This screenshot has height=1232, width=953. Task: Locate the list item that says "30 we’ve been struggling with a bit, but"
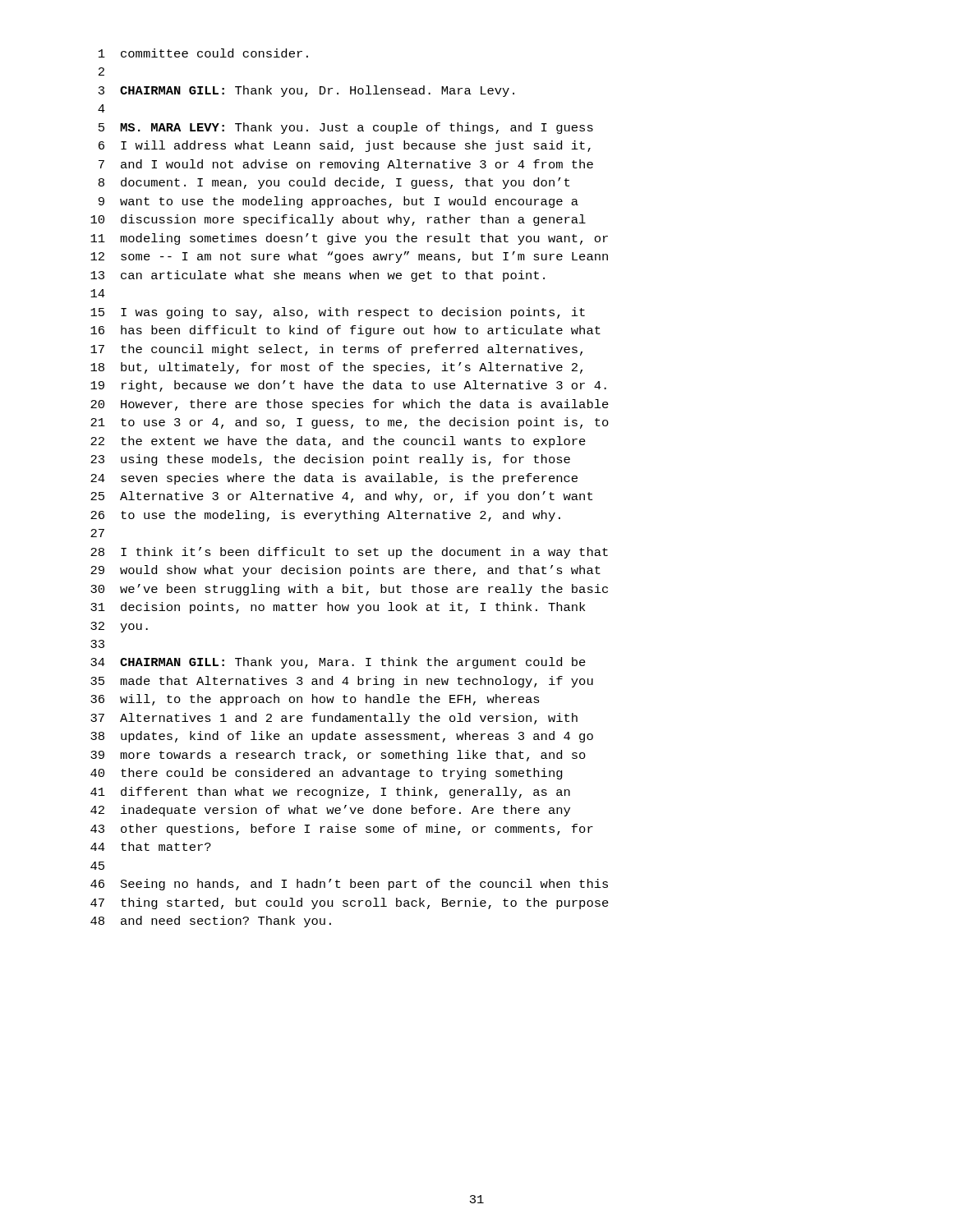click(x=476, y=590)
